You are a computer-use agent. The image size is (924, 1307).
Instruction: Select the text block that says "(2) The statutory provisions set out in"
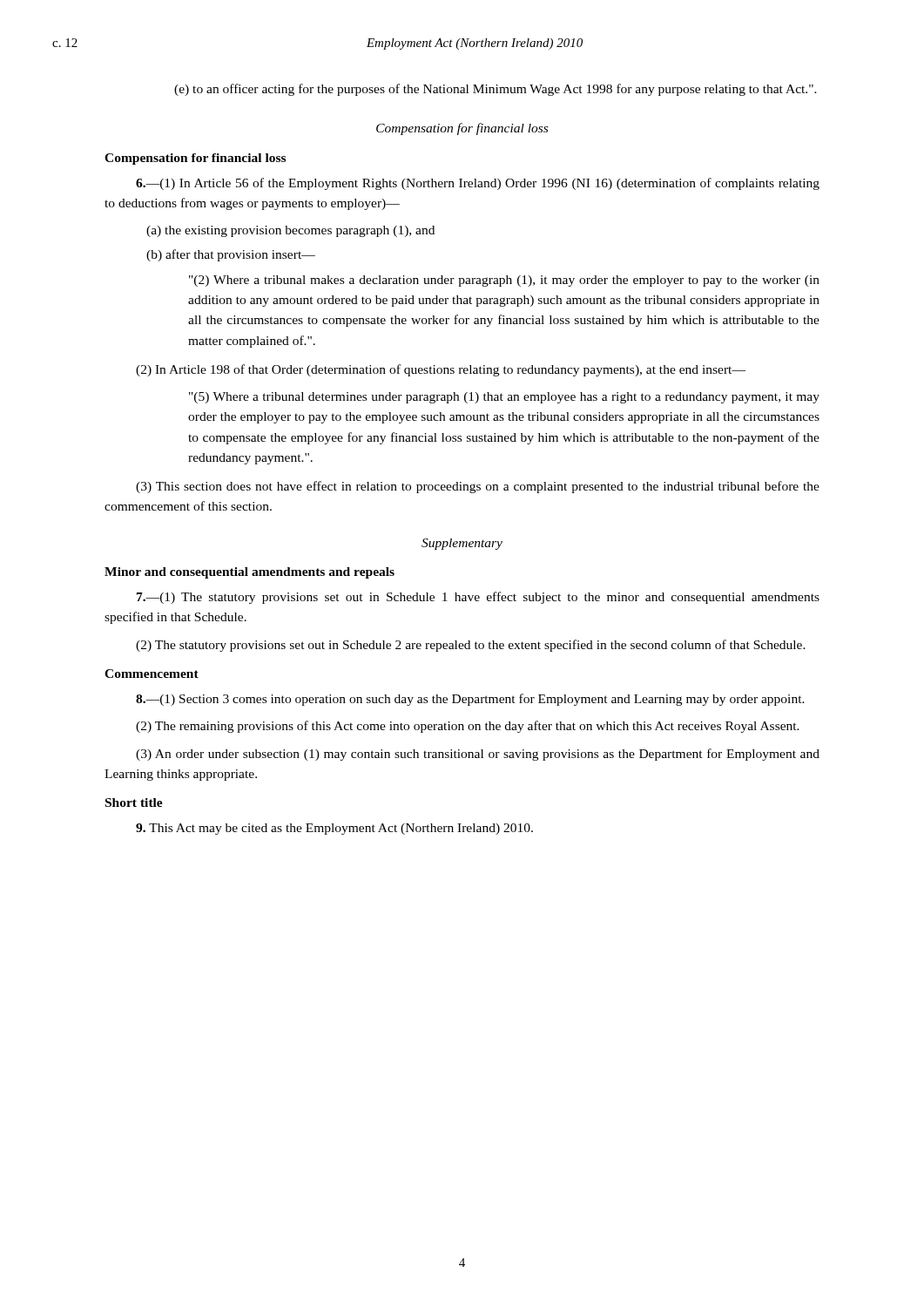(x=471, y=644)
